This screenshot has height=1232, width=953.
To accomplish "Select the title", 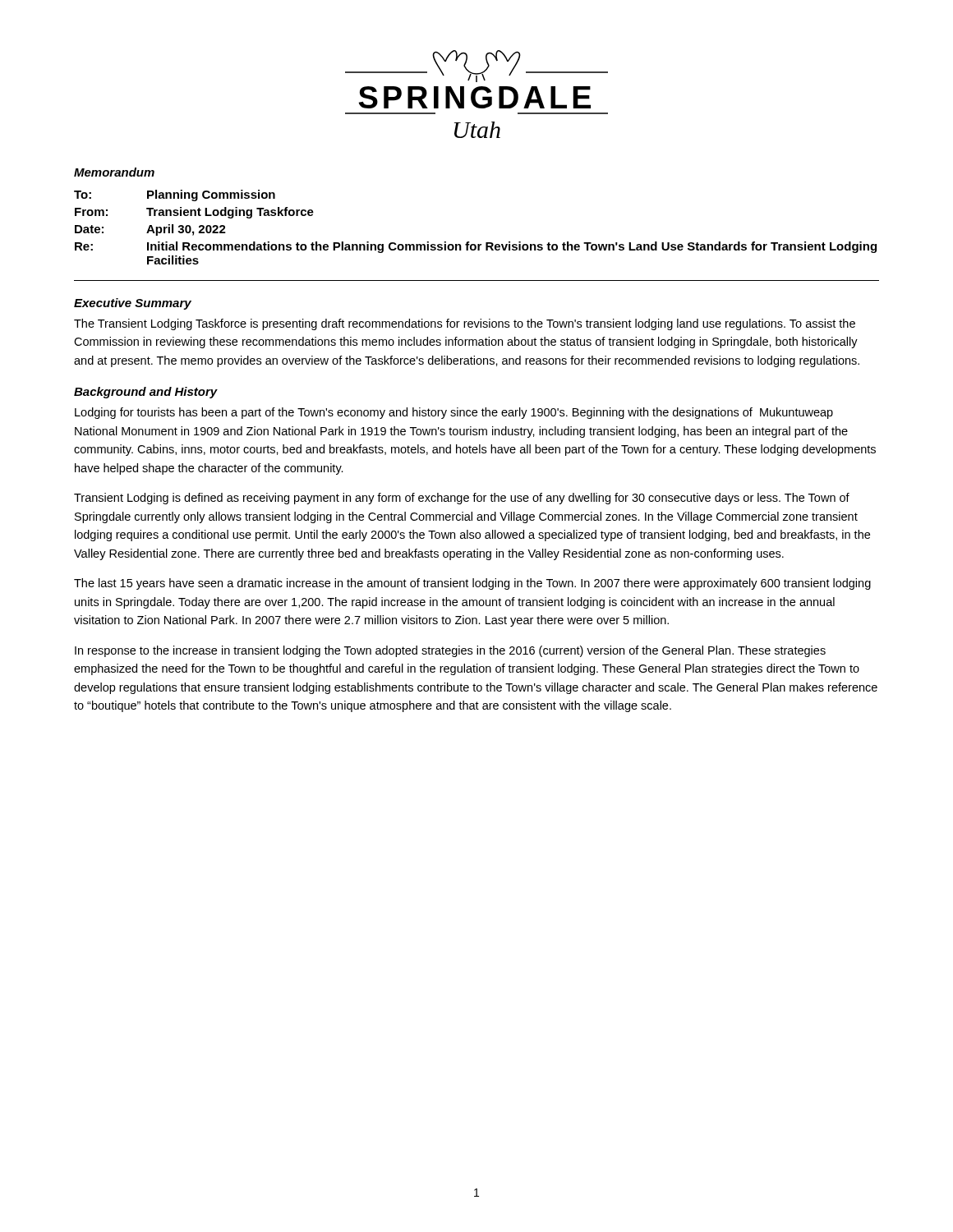I will click(x=114, y=172).
